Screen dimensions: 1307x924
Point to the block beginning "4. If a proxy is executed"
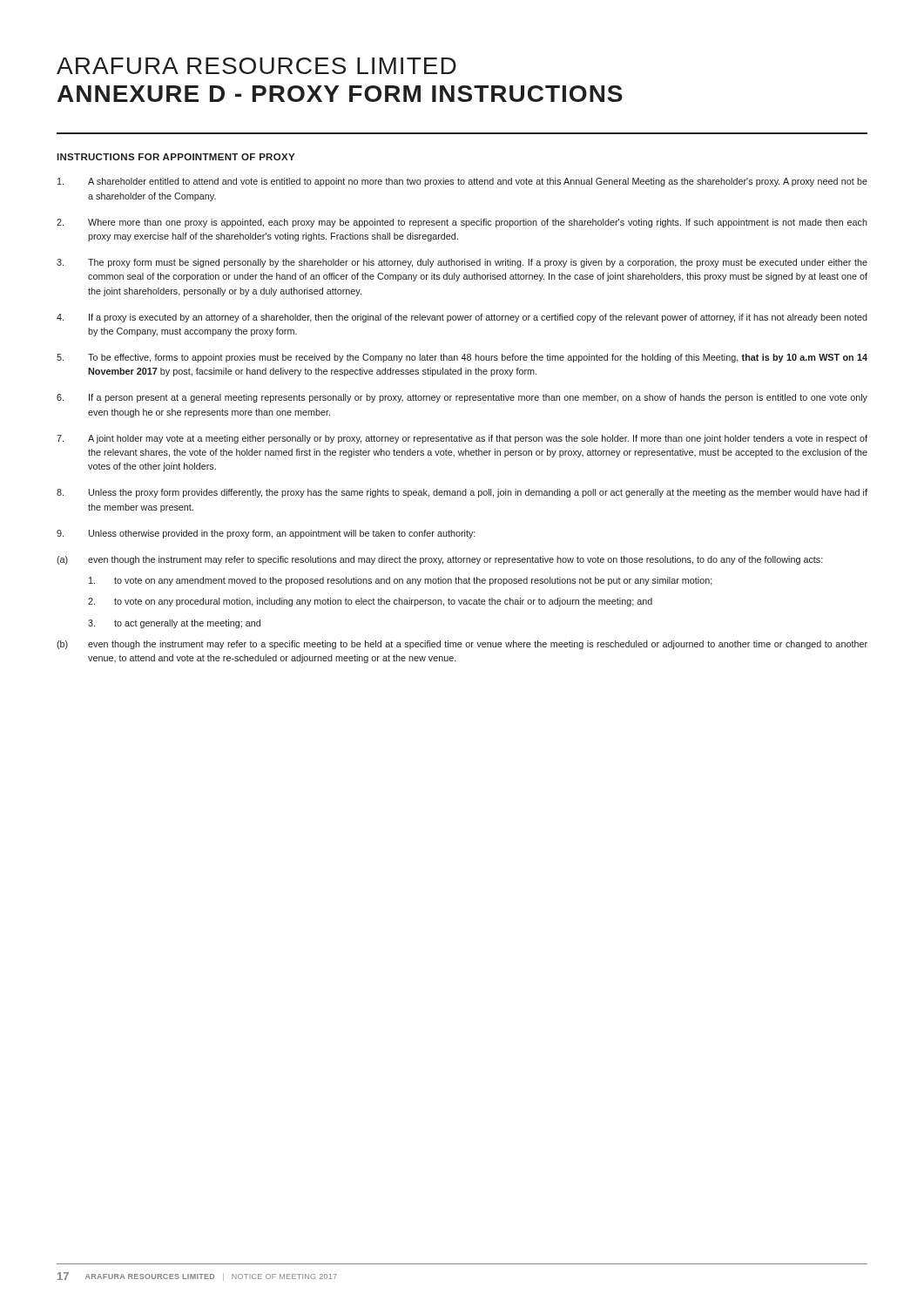[462, 324]
